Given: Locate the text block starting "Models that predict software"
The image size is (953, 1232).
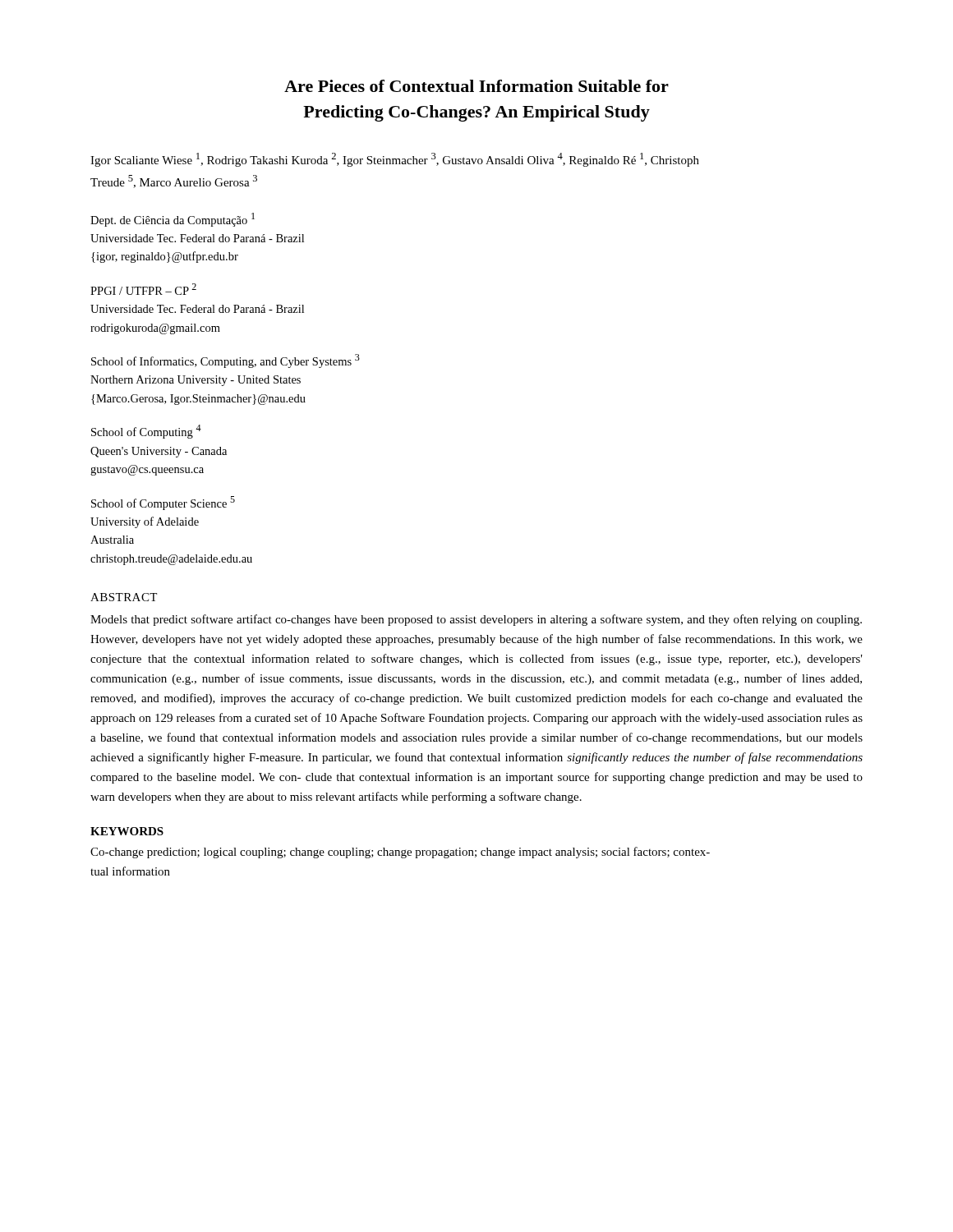Looking at the screenshot, I should click(476, 708).
